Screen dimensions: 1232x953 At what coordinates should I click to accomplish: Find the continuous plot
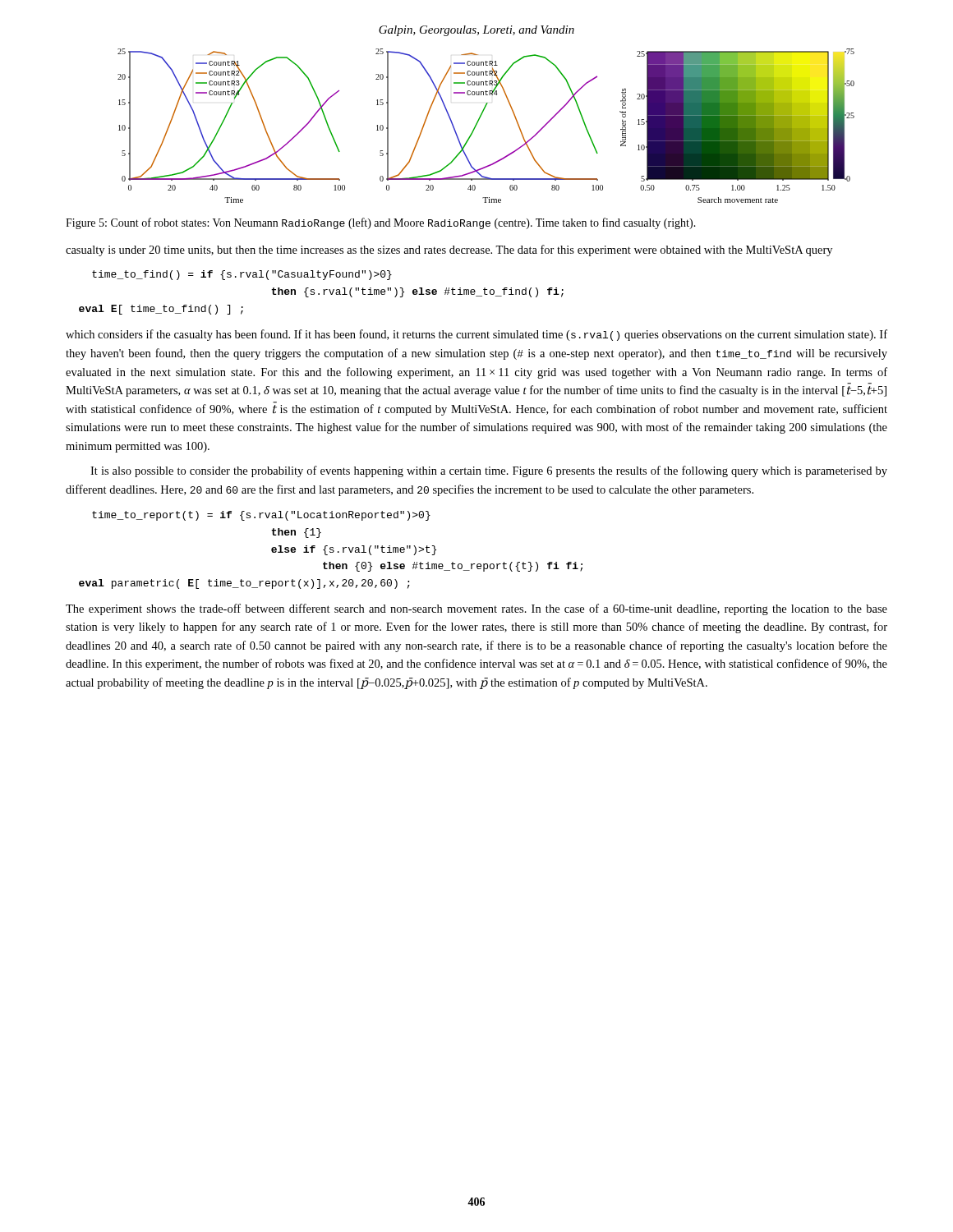pos(735,127)
